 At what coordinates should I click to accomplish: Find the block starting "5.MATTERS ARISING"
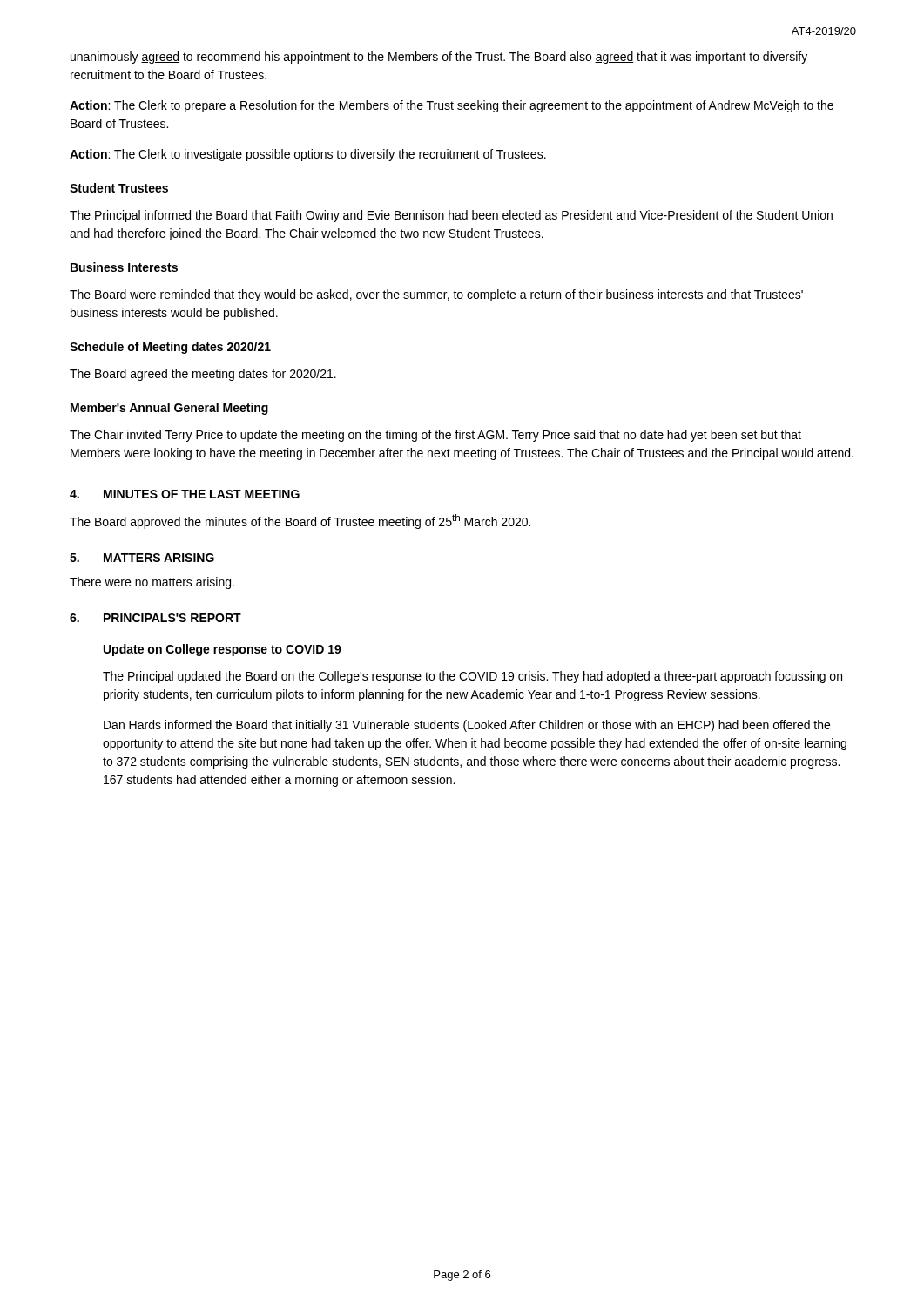[142, 557]
